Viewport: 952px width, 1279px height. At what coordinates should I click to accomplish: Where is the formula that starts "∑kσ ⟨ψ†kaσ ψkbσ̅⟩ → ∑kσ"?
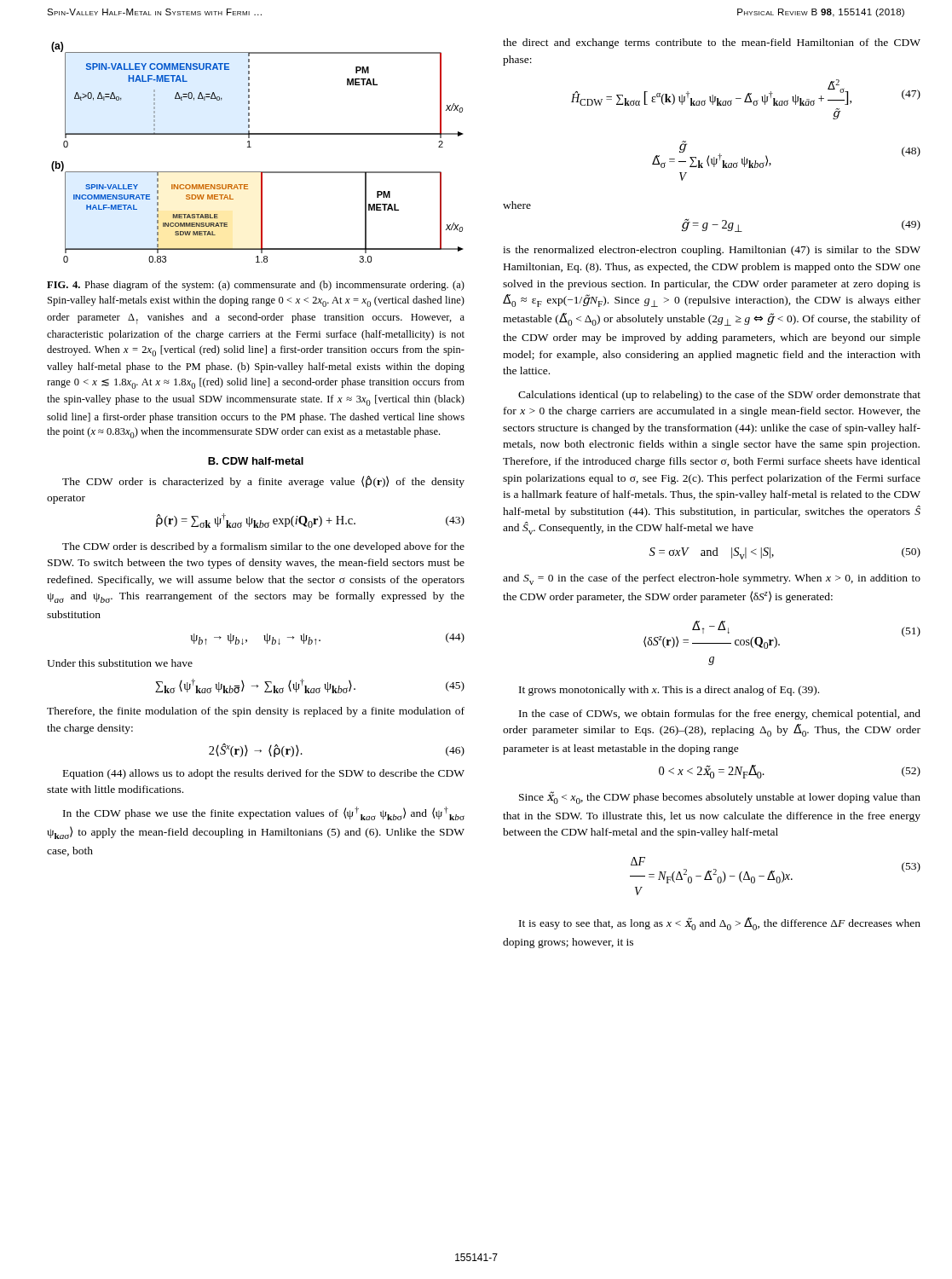click(x=310, y=687)
